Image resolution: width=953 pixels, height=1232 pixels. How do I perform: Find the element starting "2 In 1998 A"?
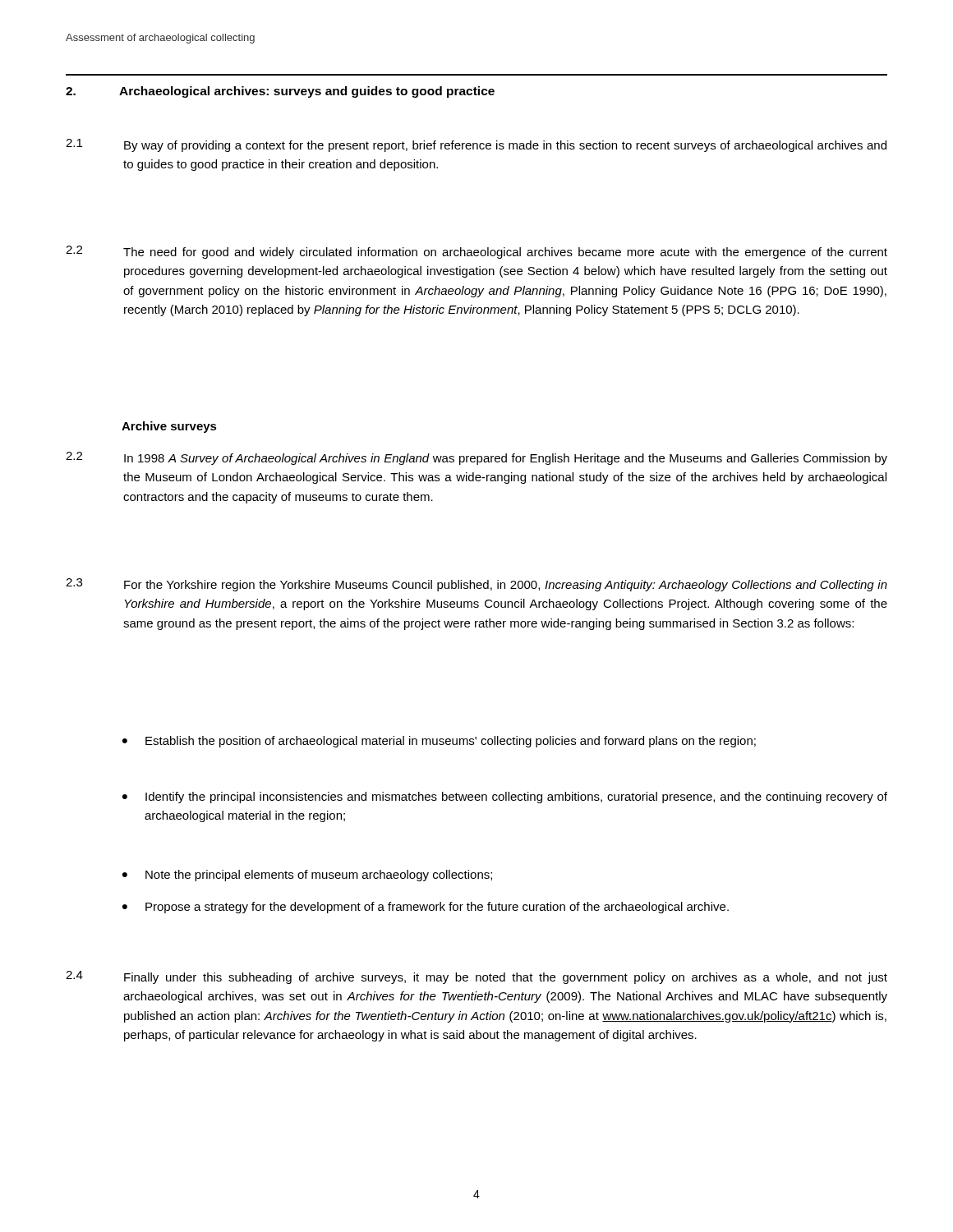tap(476, 477)
